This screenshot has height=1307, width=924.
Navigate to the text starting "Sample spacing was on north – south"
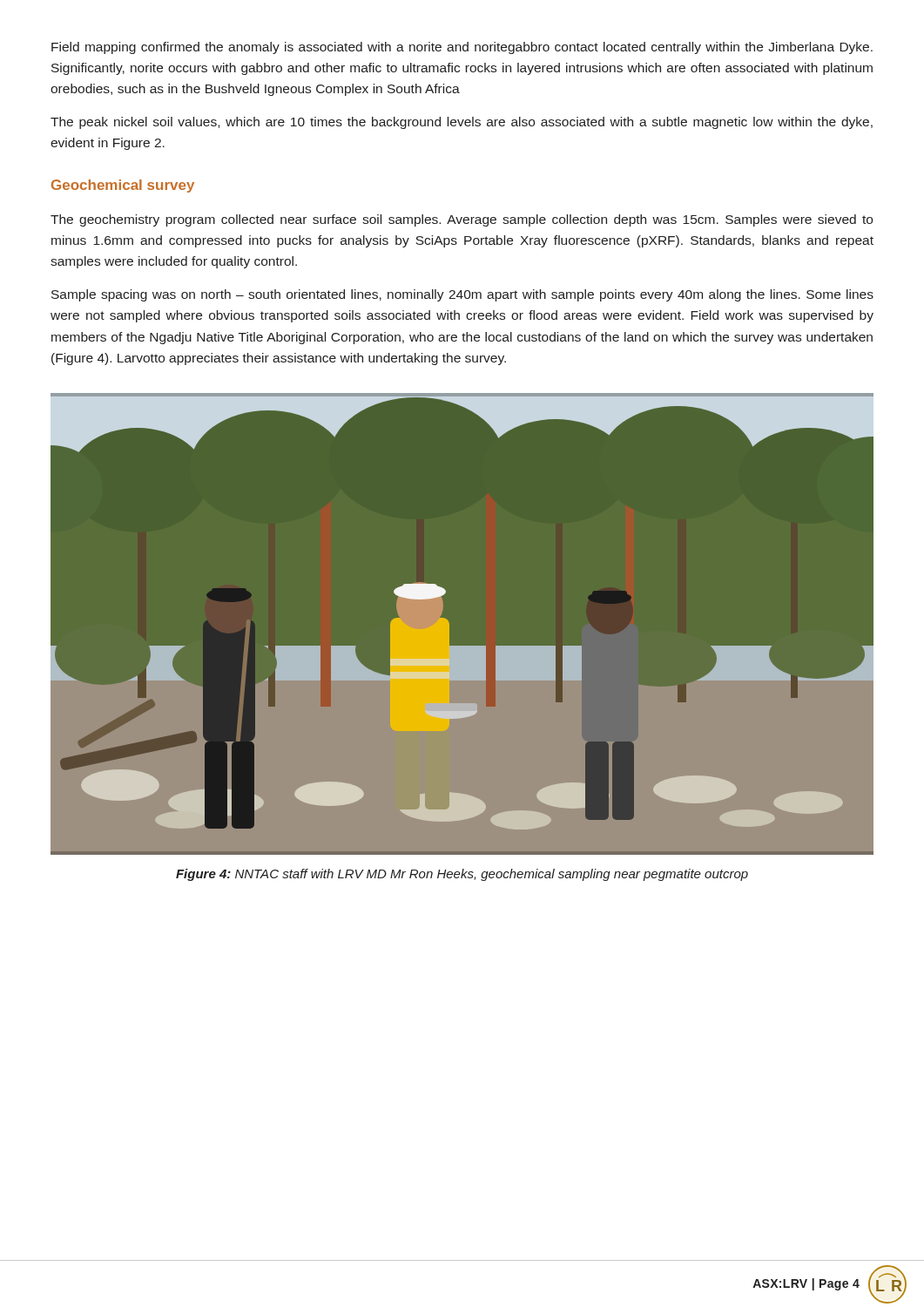tap(462, 326)
